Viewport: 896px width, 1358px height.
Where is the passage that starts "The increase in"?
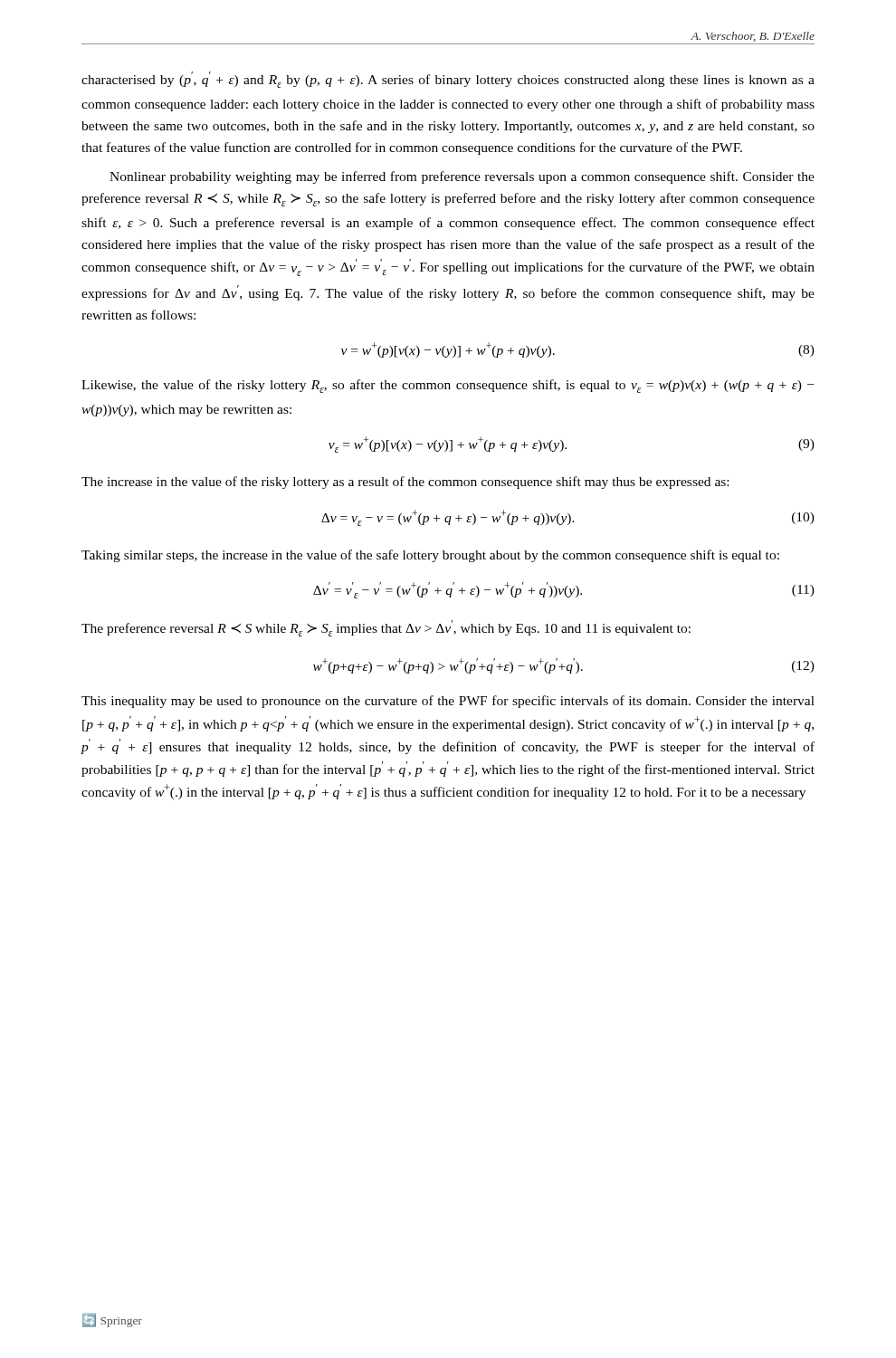pyautogui.click(x=448, y=482)
